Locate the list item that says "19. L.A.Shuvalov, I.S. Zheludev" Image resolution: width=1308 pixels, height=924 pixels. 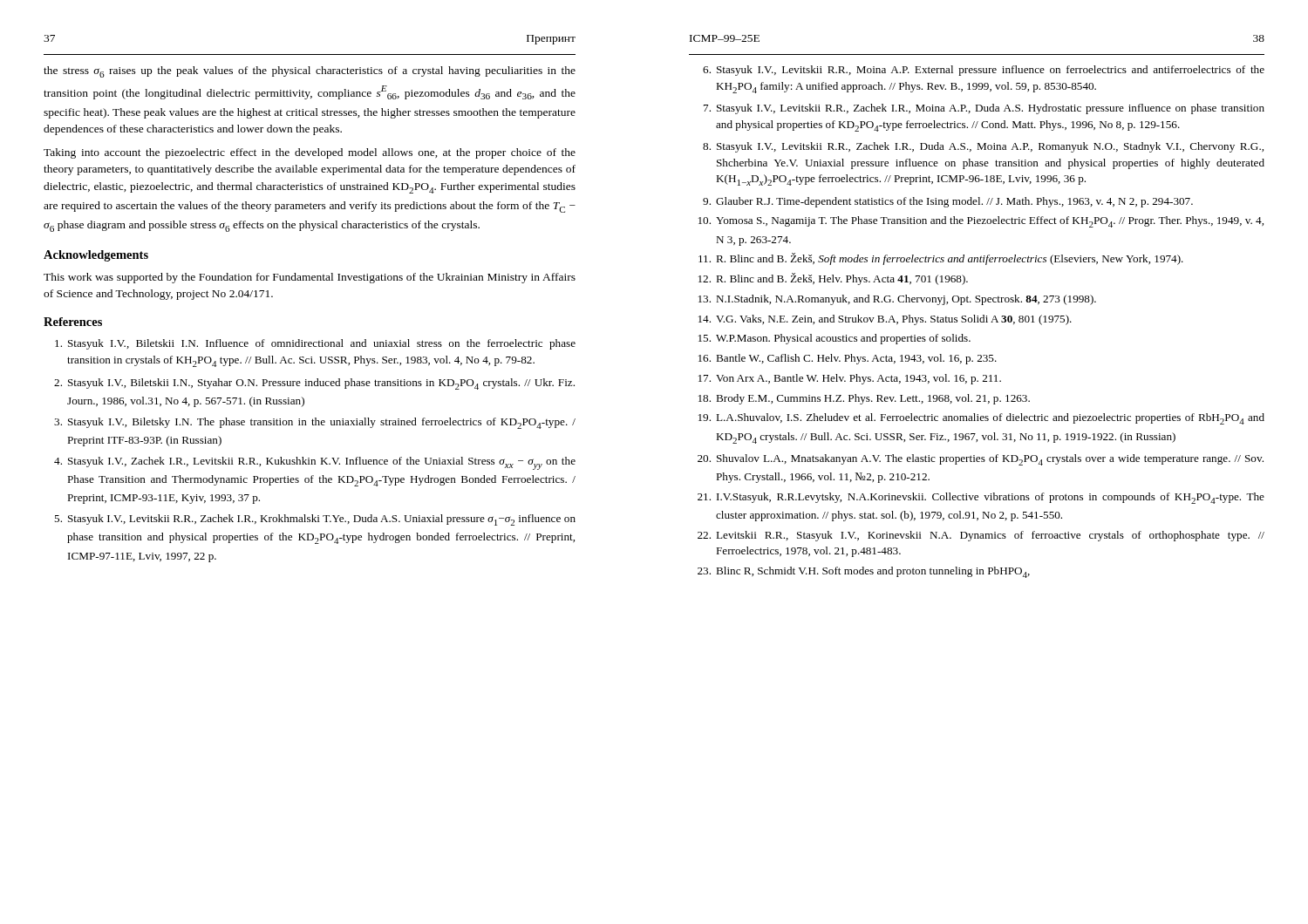[x=977, y=429]
